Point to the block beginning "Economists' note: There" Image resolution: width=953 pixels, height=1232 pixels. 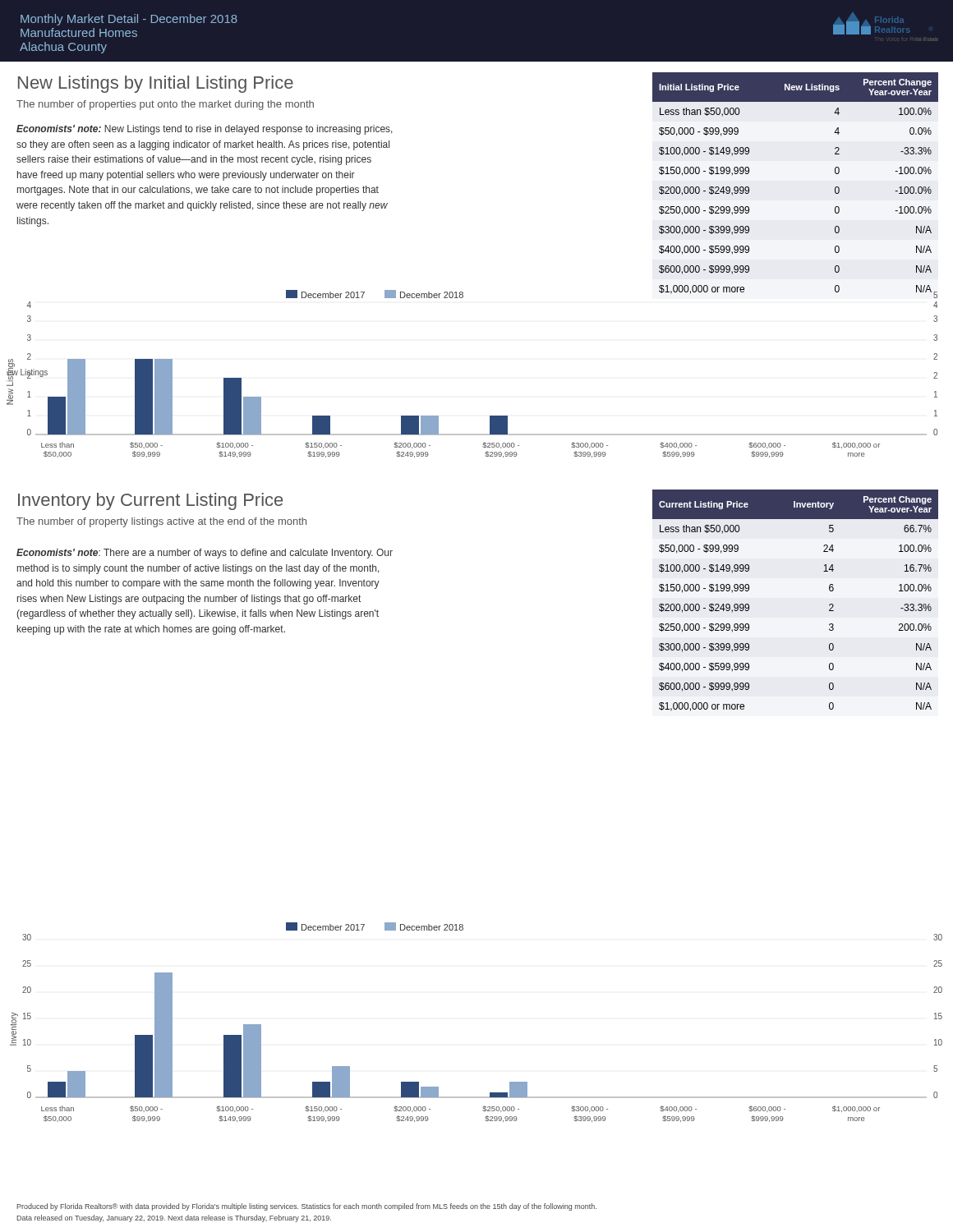click(205, 591)
